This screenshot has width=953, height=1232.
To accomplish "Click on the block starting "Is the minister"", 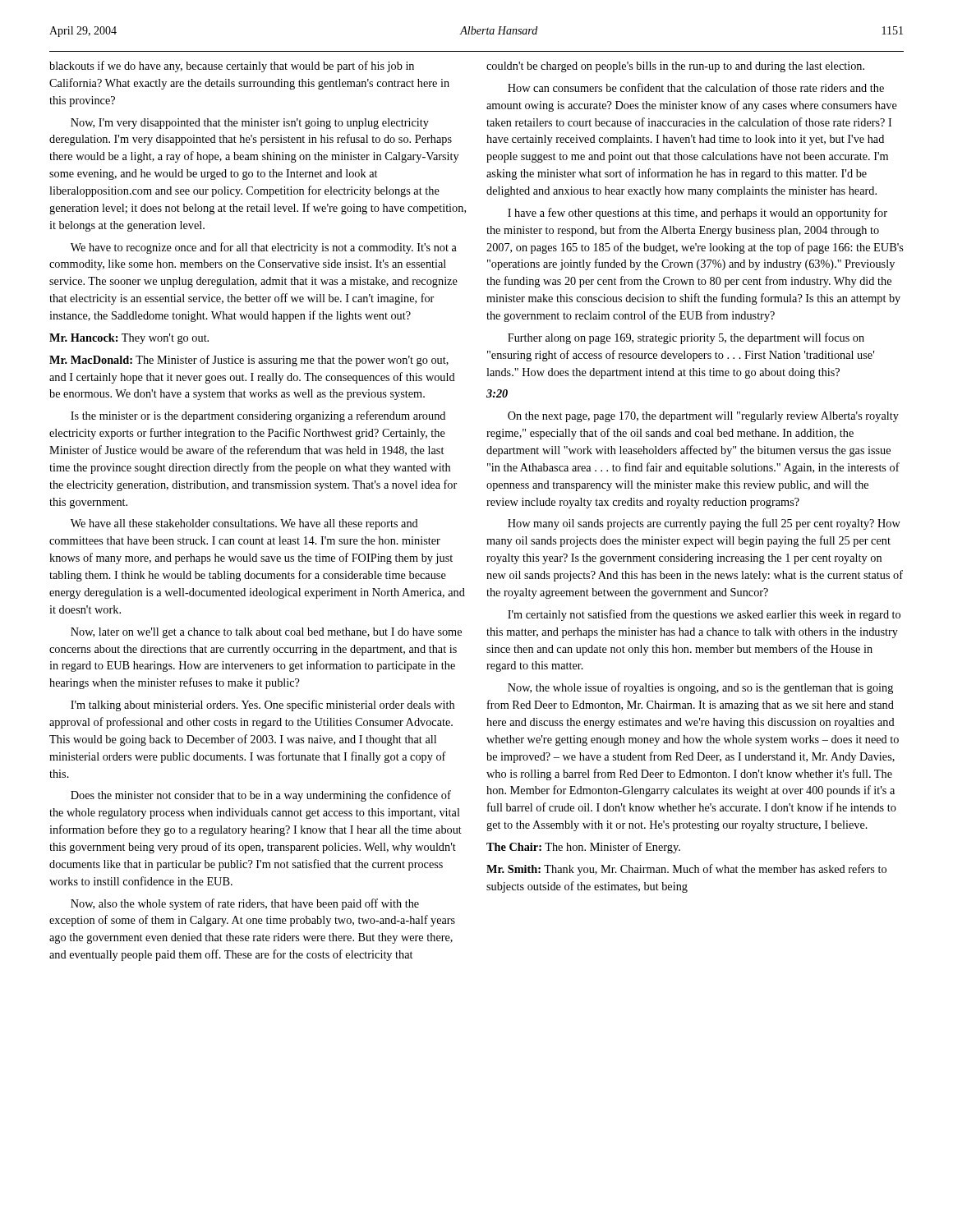I will point(253,459).
